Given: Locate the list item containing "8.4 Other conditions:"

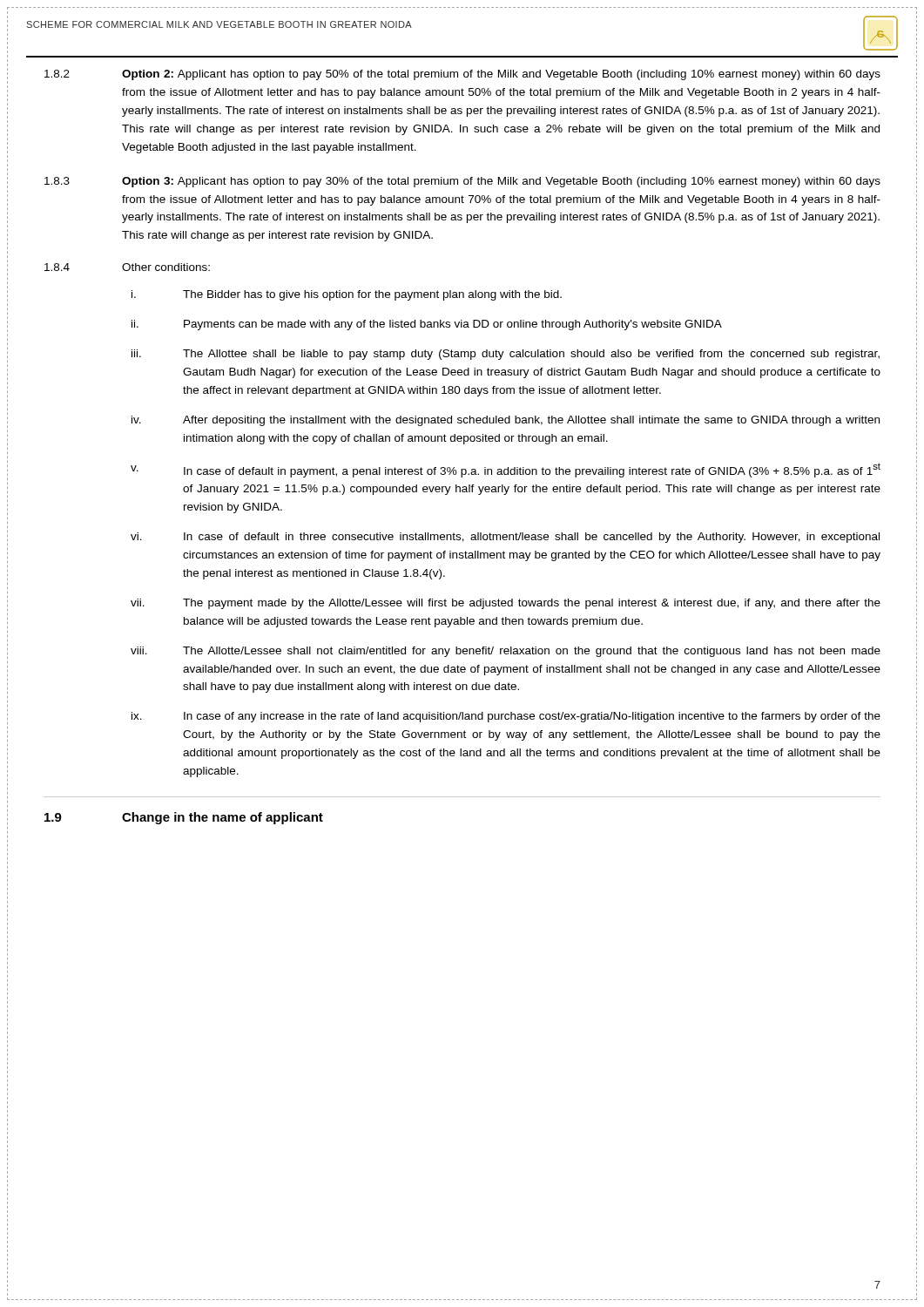Looking at the screenshot, I should [x=127, y=267].
